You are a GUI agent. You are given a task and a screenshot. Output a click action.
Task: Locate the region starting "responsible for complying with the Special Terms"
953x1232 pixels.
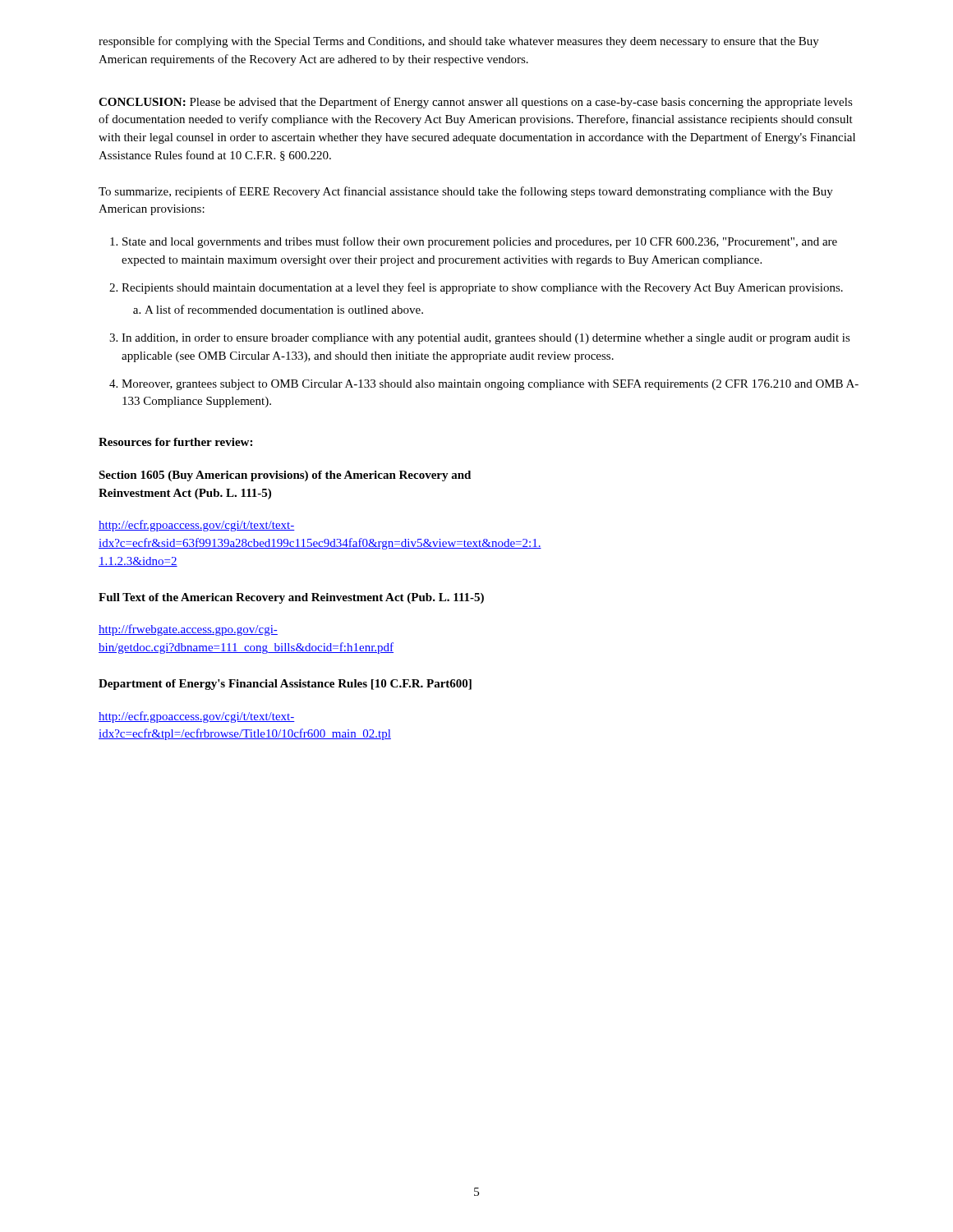[481, 51]
